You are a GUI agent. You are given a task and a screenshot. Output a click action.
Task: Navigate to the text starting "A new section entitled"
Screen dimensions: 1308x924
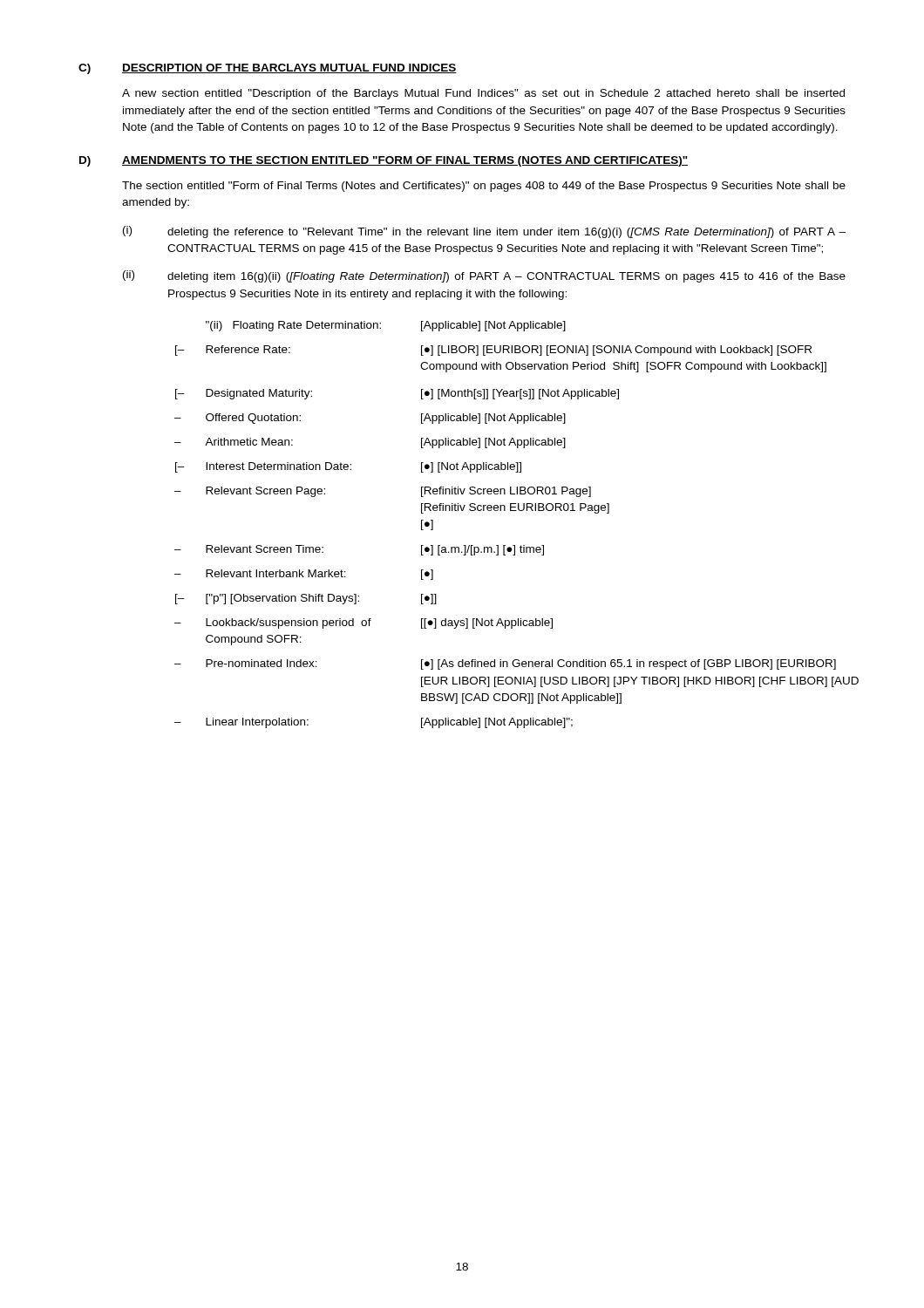(484, 110)
